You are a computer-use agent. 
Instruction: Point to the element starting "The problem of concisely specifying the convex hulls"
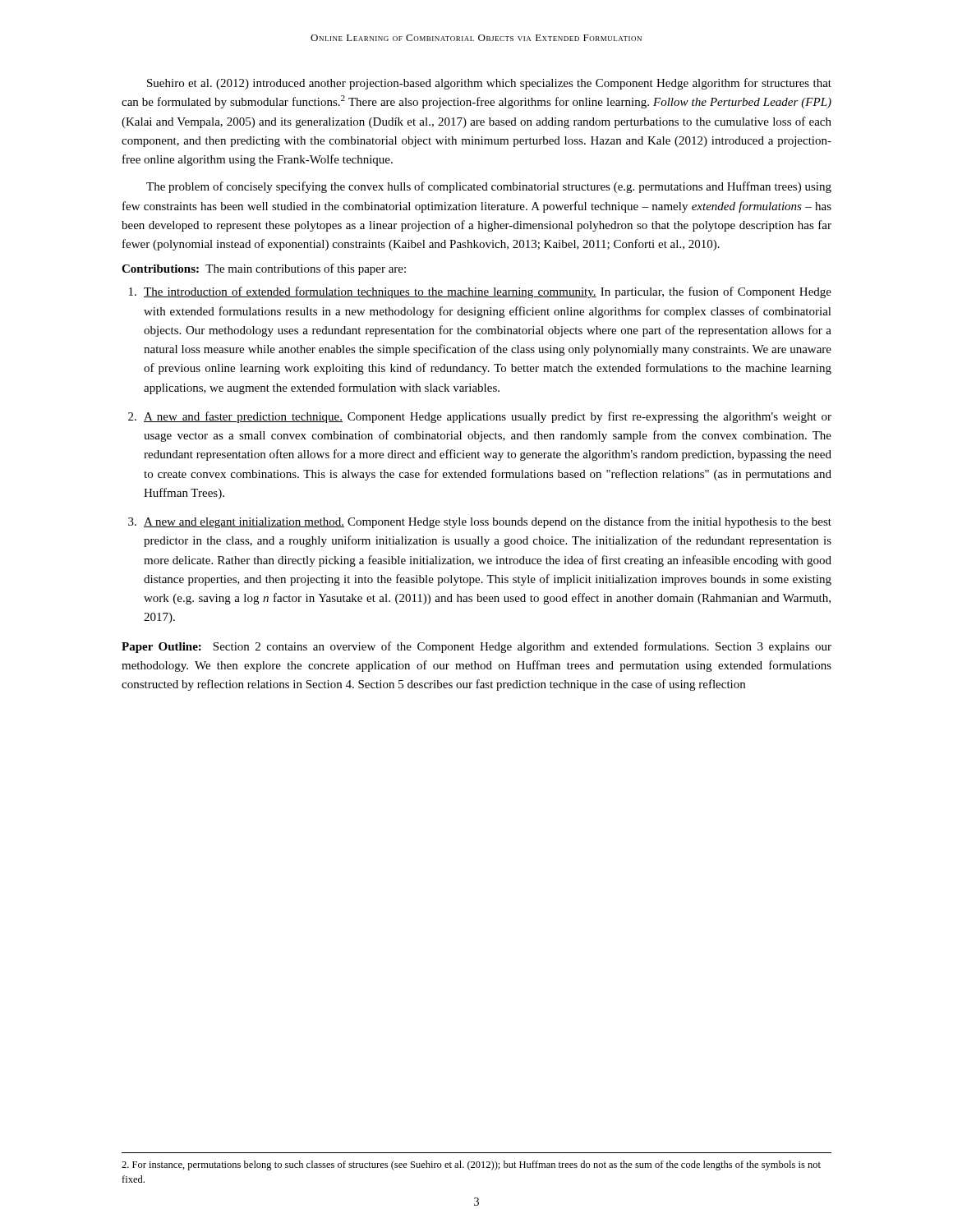(x=476, y=215)
